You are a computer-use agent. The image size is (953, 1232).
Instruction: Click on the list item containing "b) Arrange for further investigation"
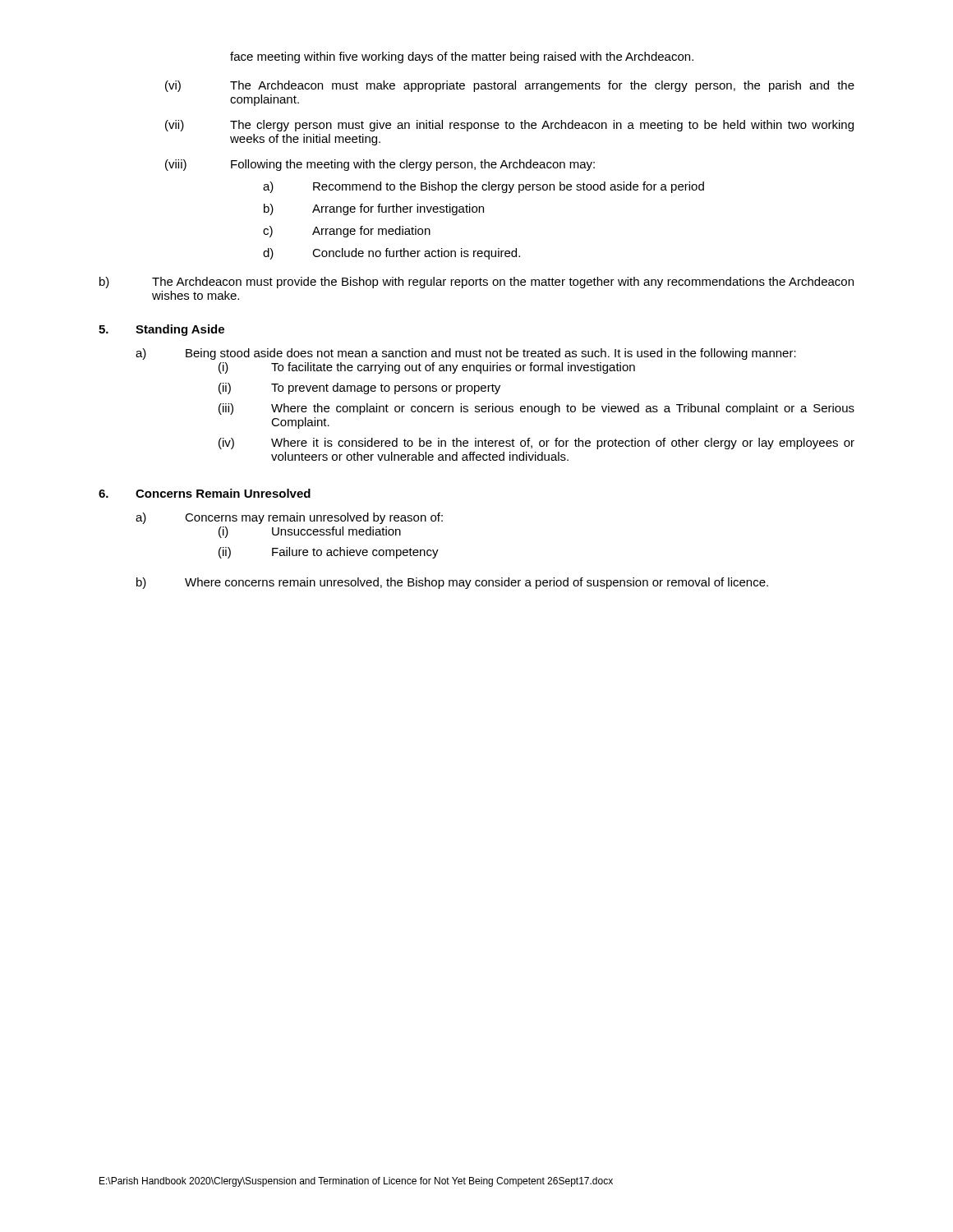[x=374, y=209]
